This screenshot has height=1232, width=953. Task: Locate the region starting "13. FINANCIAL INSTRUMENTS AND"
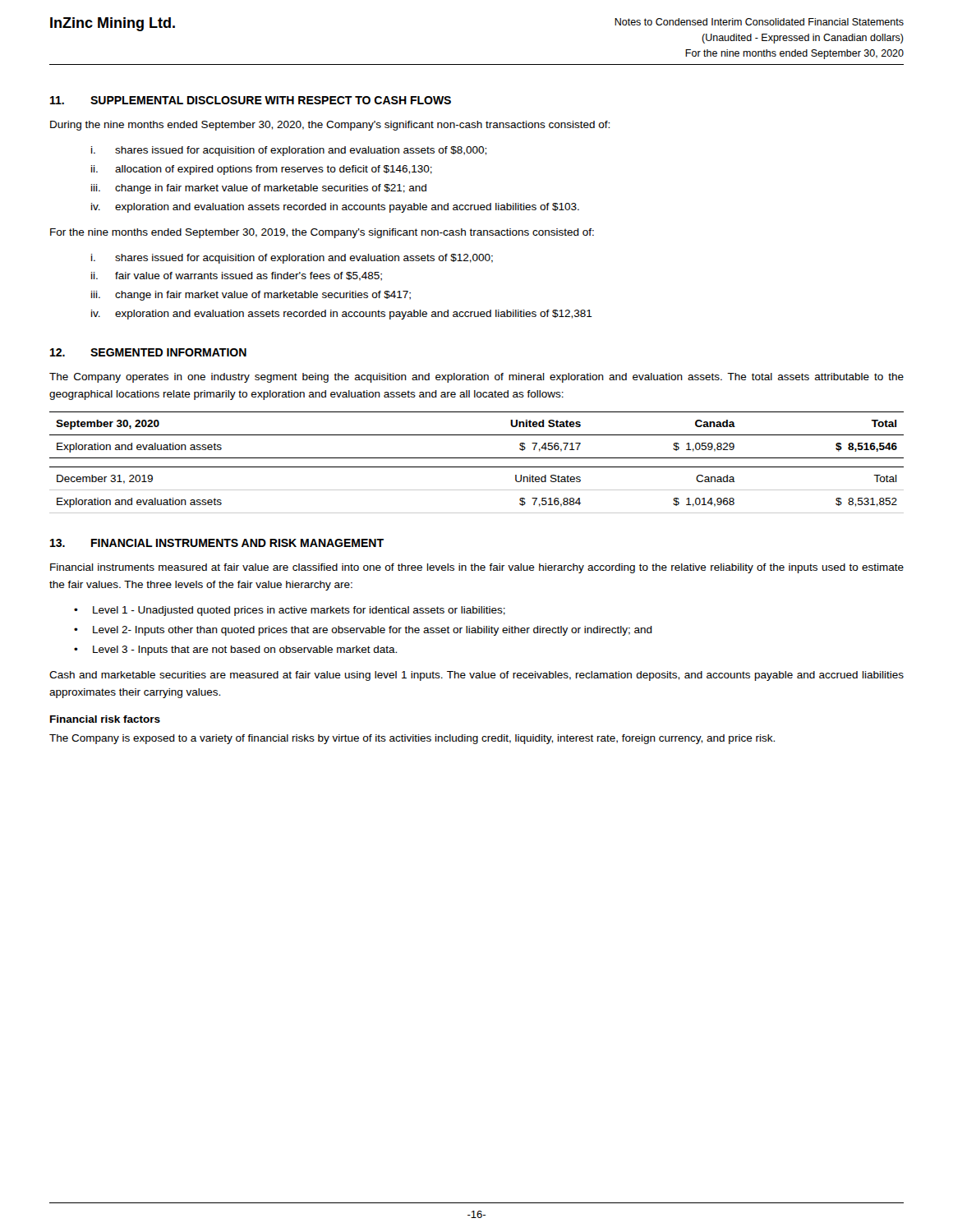(216, 543)
